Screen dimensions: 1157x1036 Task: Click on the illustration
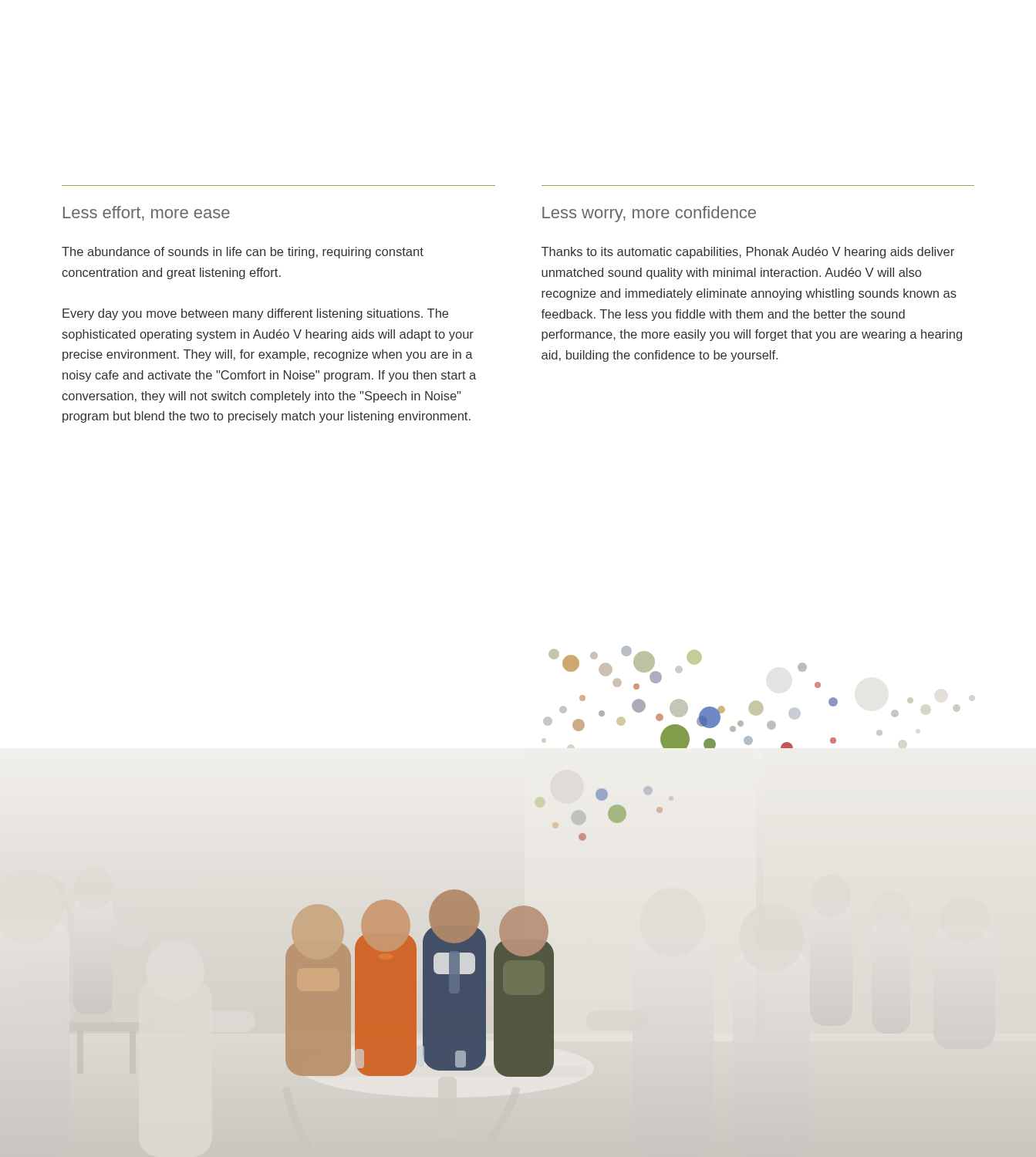click(x=717, y=725)
